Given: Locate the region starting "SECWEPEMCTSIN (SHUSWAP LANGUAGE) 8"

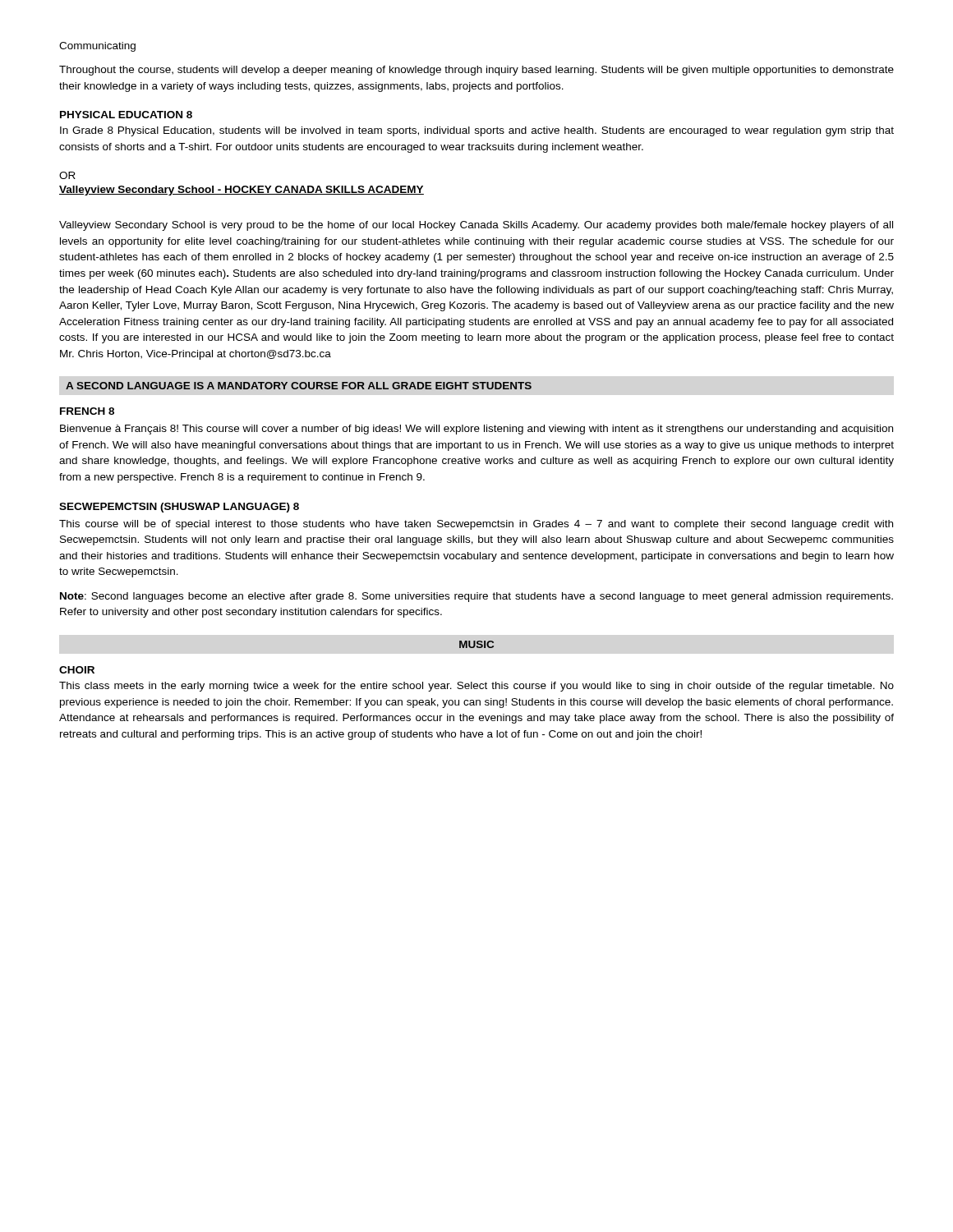Looking at the screenshot, I should coord(179,506).
